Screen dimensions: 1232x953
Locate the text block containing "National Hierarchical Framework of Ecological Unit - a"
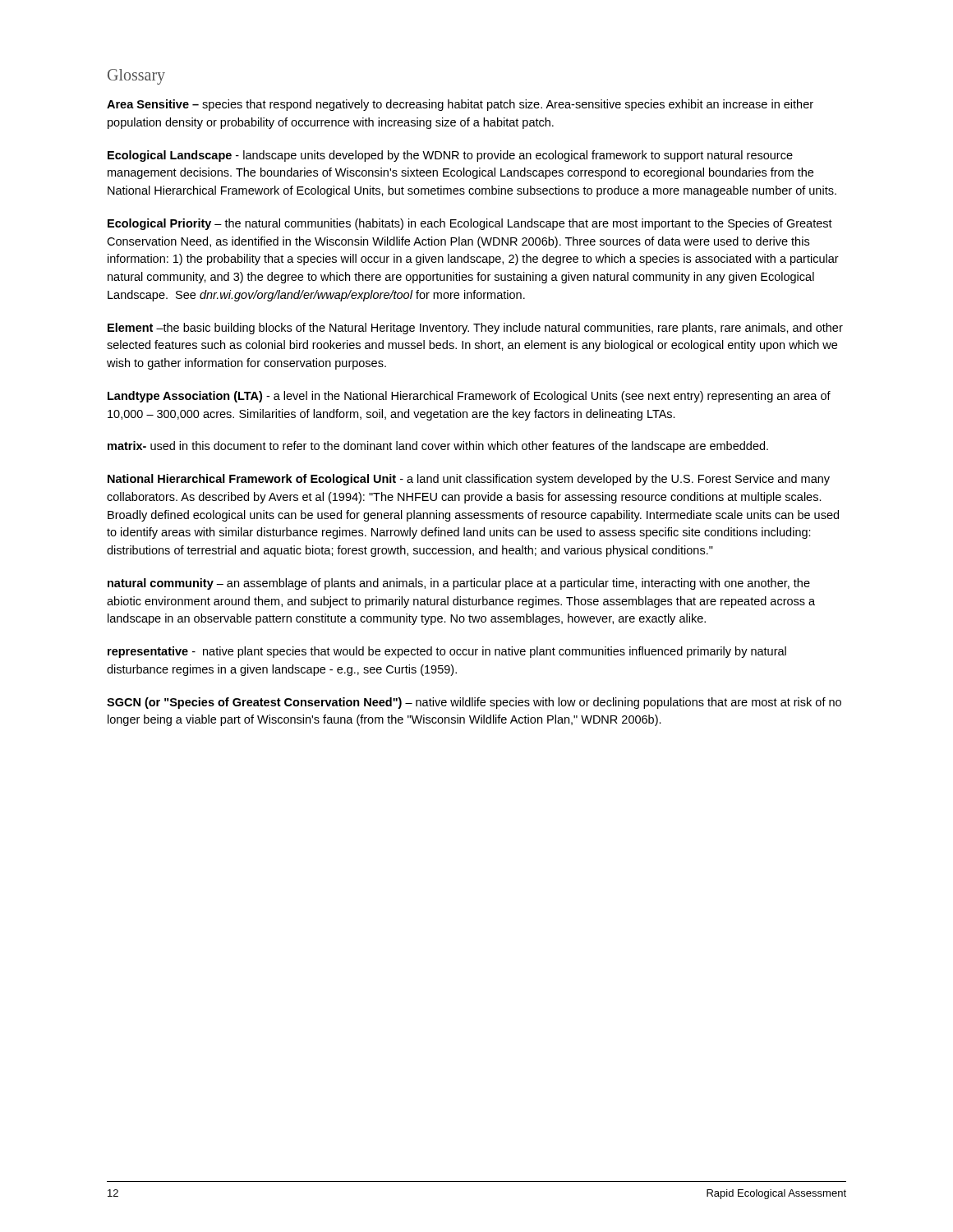pyautogui.click(x=473, y=515)
